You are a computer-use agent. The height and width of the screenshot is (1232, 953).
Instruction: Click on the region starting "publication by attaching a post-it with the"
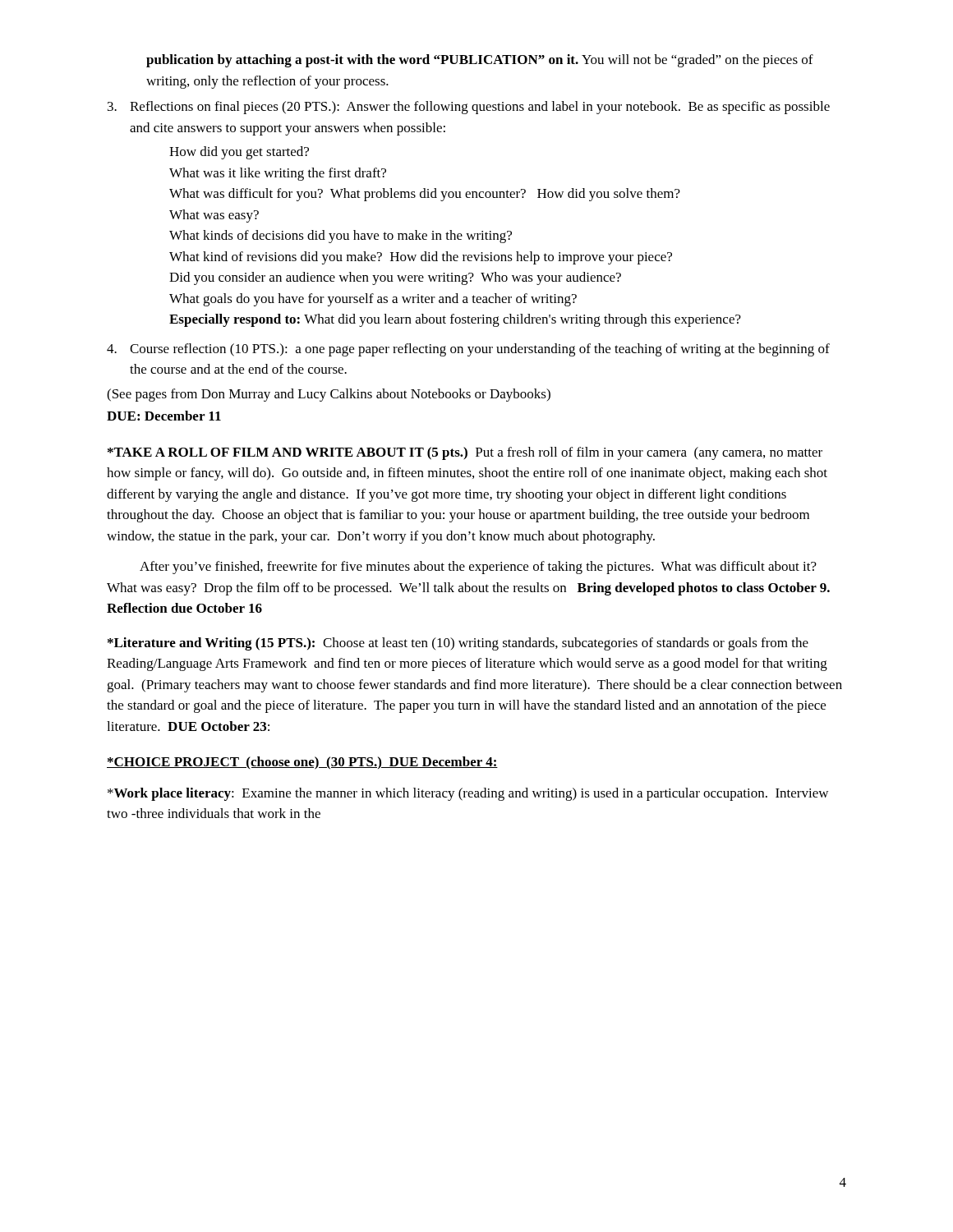tap(480, 70)
